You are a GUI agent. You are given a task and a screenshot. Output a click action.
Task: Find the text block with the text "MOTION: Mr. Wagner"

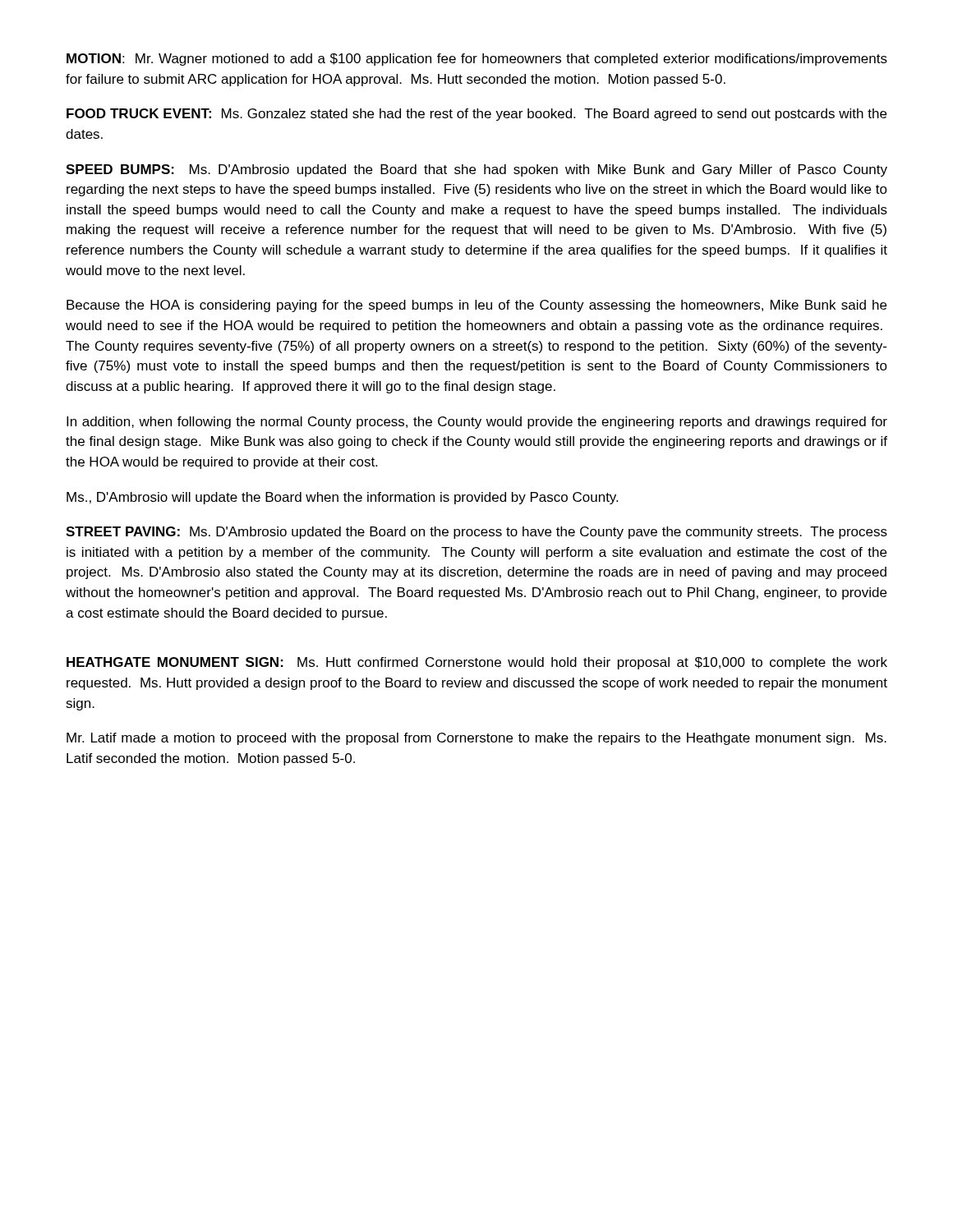(x=476, y=70)
